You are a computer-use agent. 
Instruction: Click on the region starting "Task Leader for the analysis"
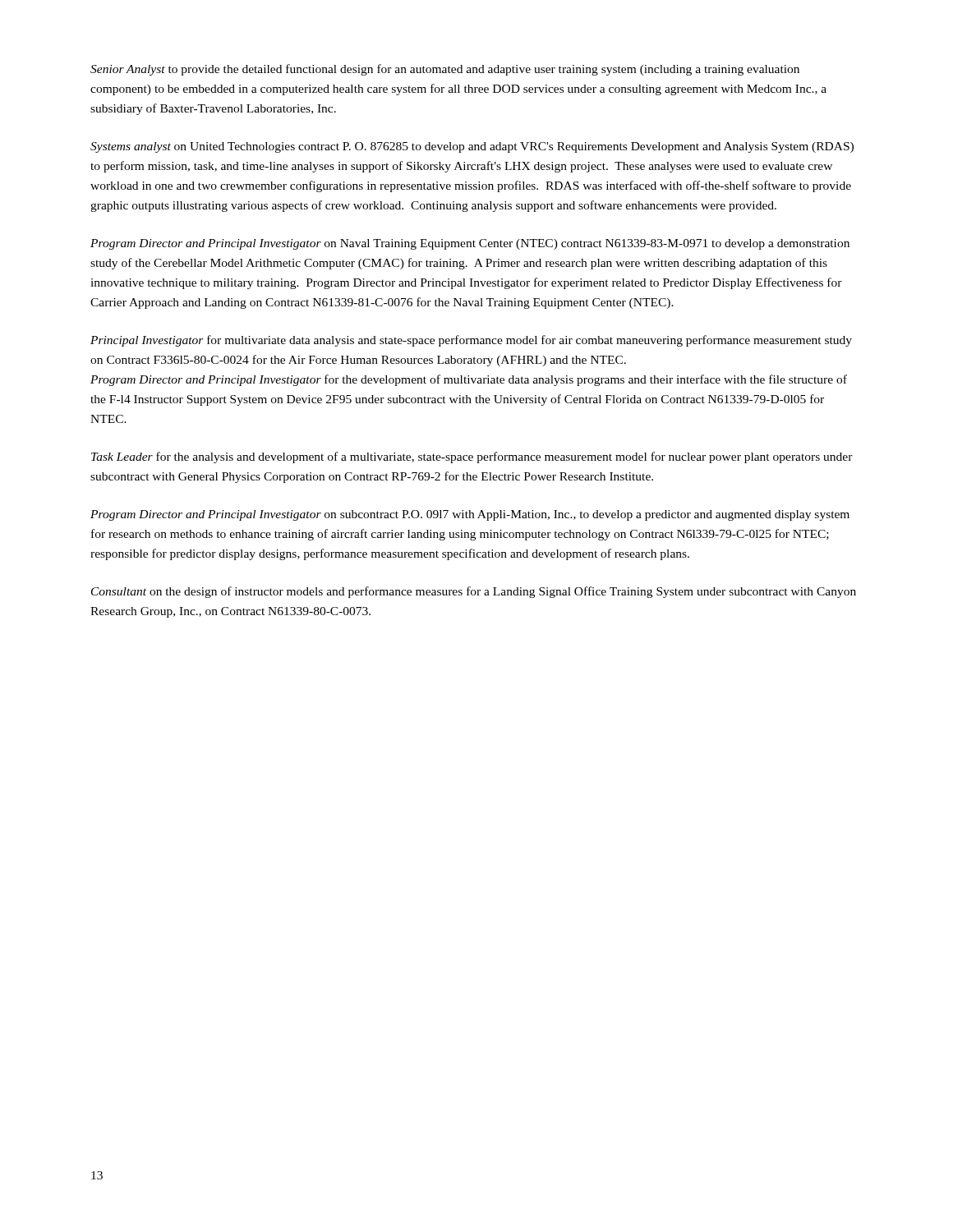pos(471,466)
